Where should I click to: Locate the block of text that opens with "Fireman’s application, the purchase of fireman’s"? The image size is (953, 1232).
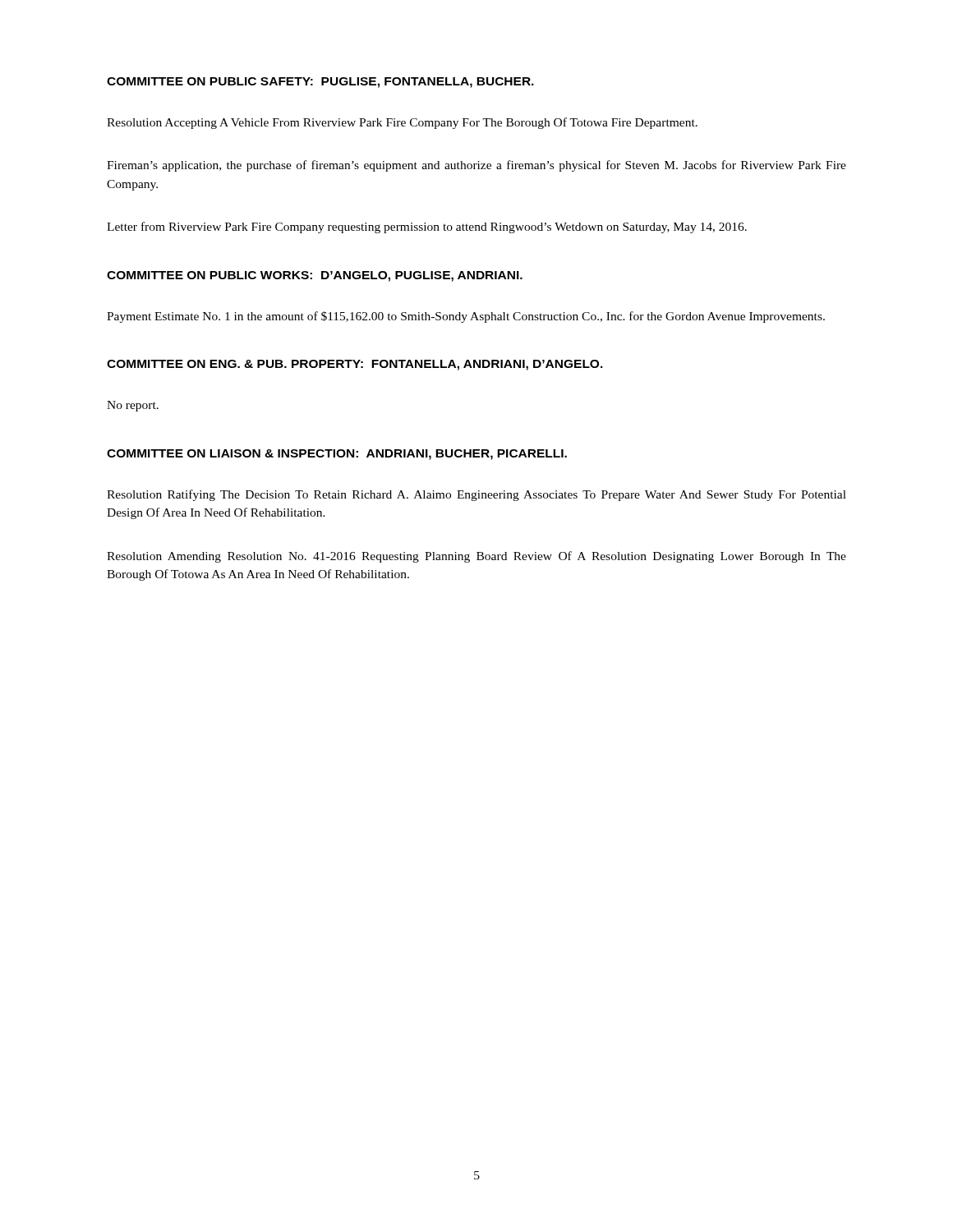click(x=476, y=174)
